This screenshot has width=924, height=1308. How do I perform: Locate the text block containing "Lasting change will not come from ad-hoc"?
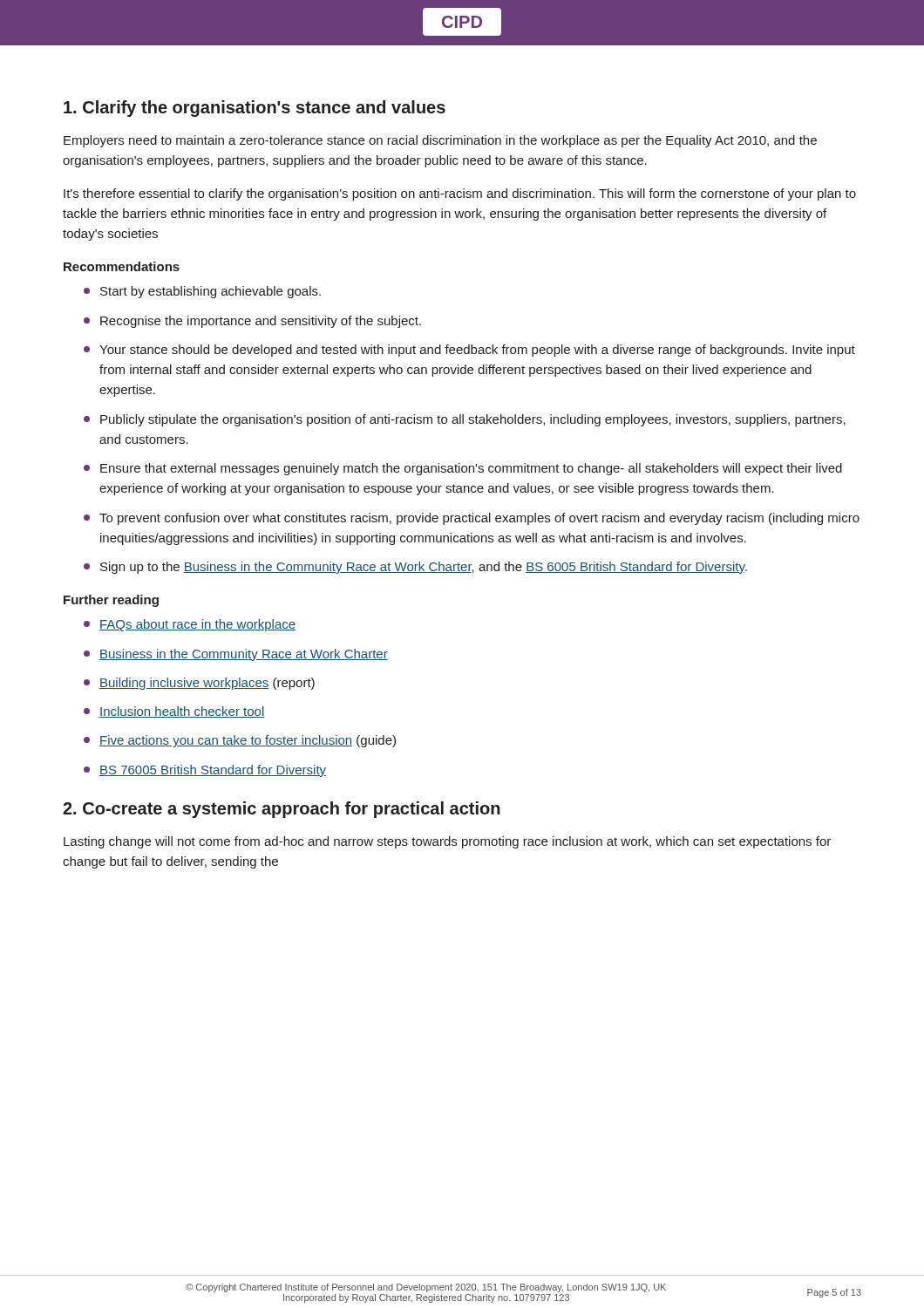click(x=462, y=851)
